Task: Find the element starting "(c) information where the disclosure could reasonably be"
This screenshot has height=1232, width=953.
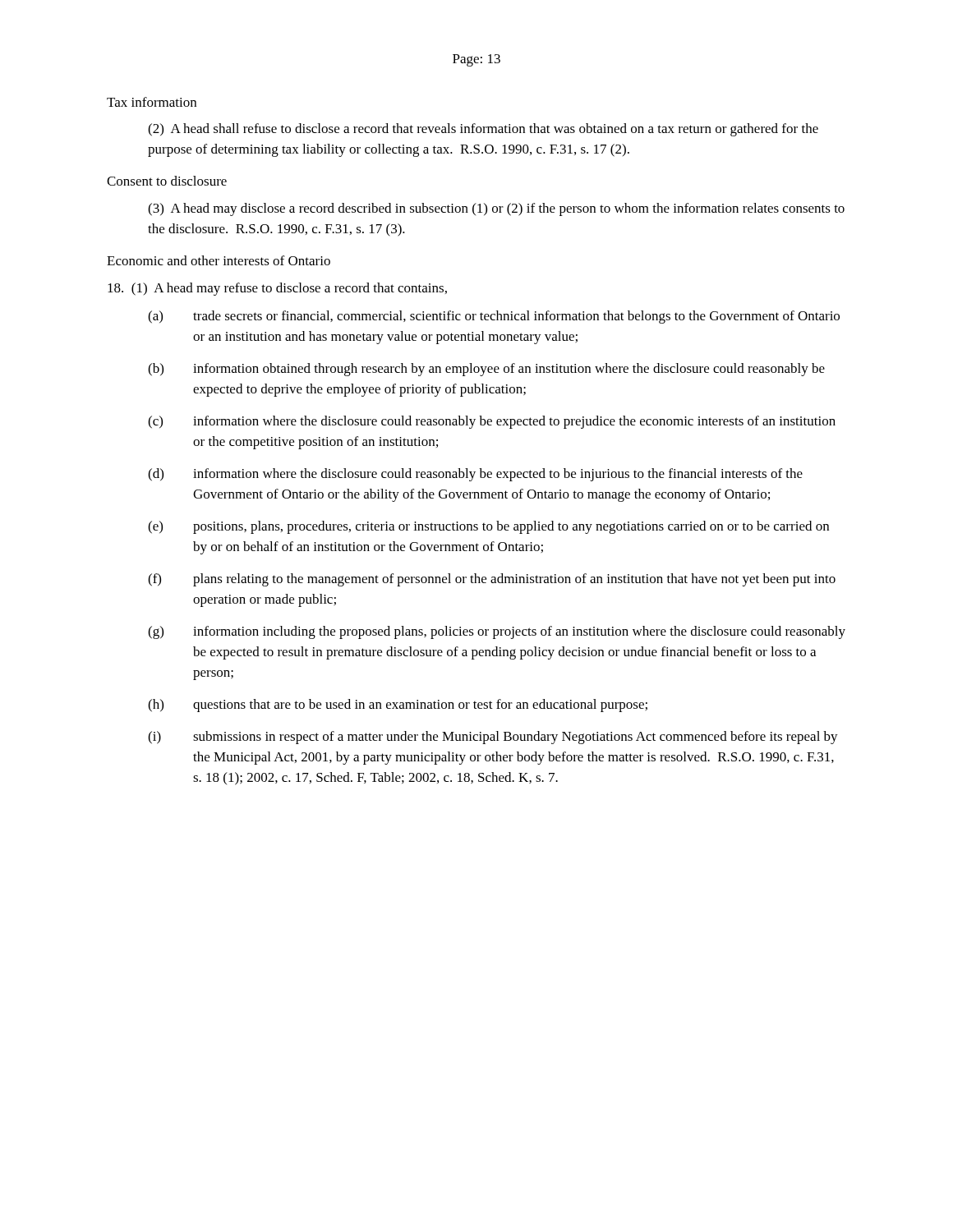Action: coord(497,432)
